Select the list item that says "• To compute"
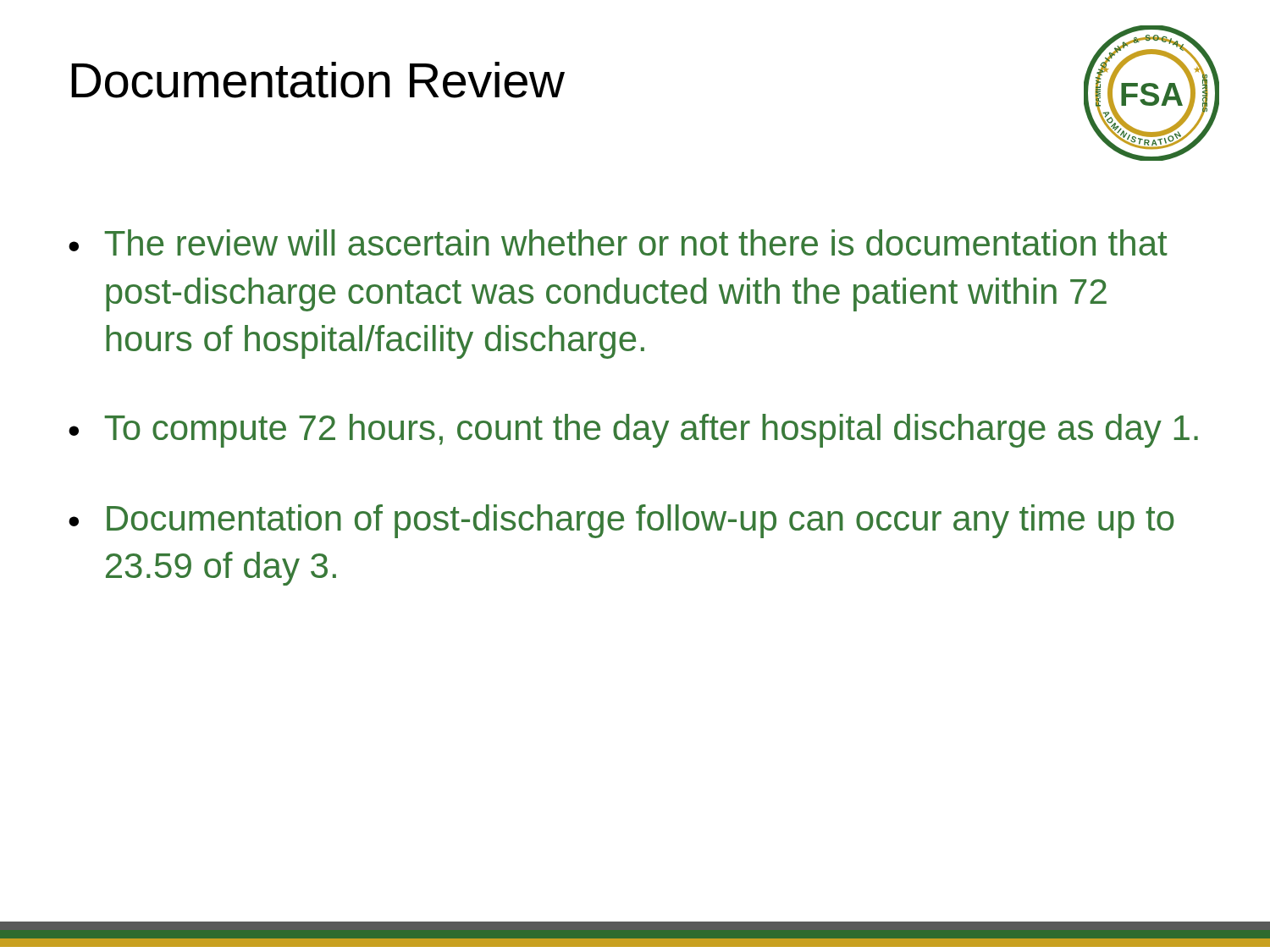The width and height of the screenshot is (1270, 952). (634, 429)
